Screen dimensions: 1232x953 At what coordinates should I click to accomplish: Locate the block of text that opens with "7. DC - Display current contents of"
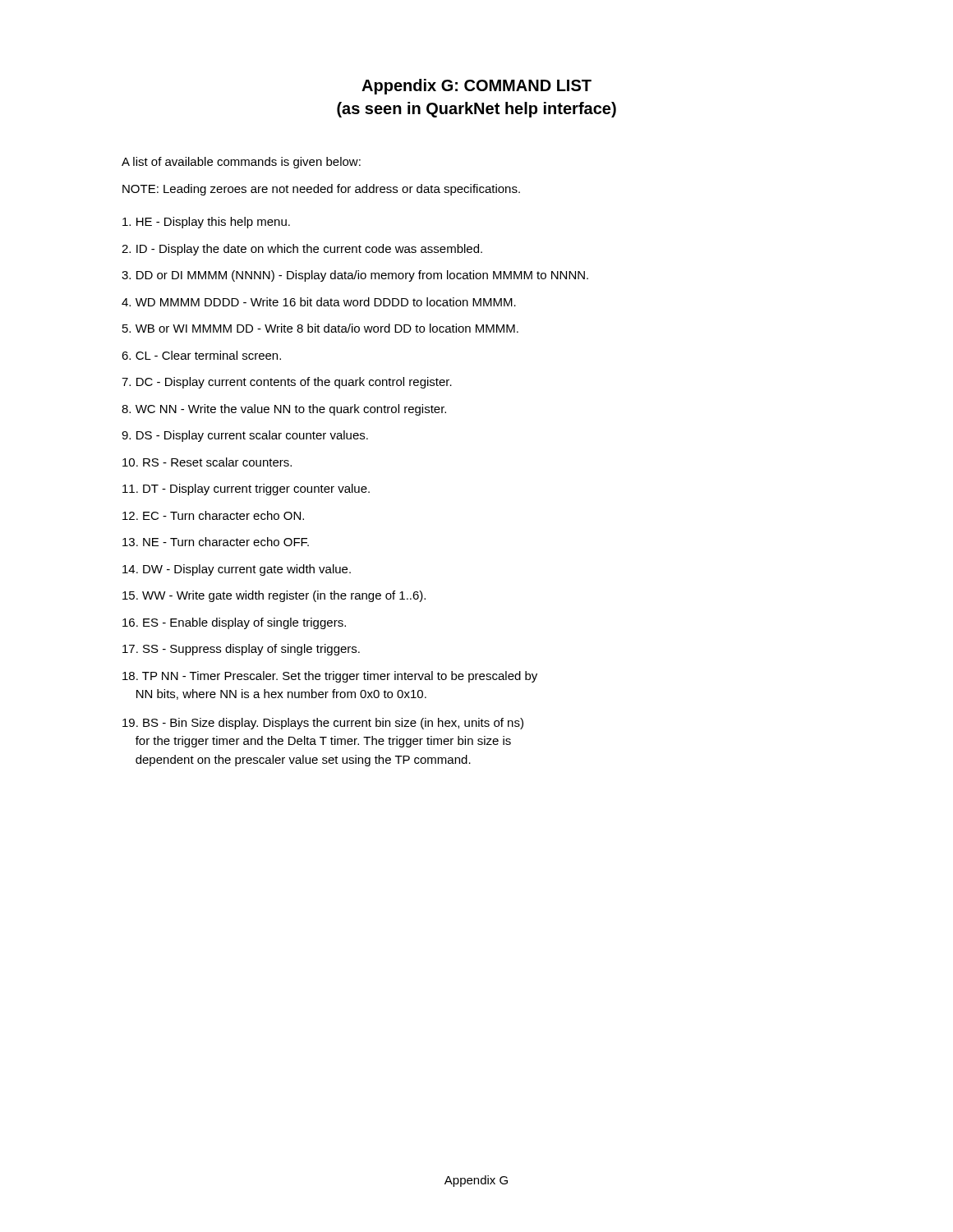(287, 381)
